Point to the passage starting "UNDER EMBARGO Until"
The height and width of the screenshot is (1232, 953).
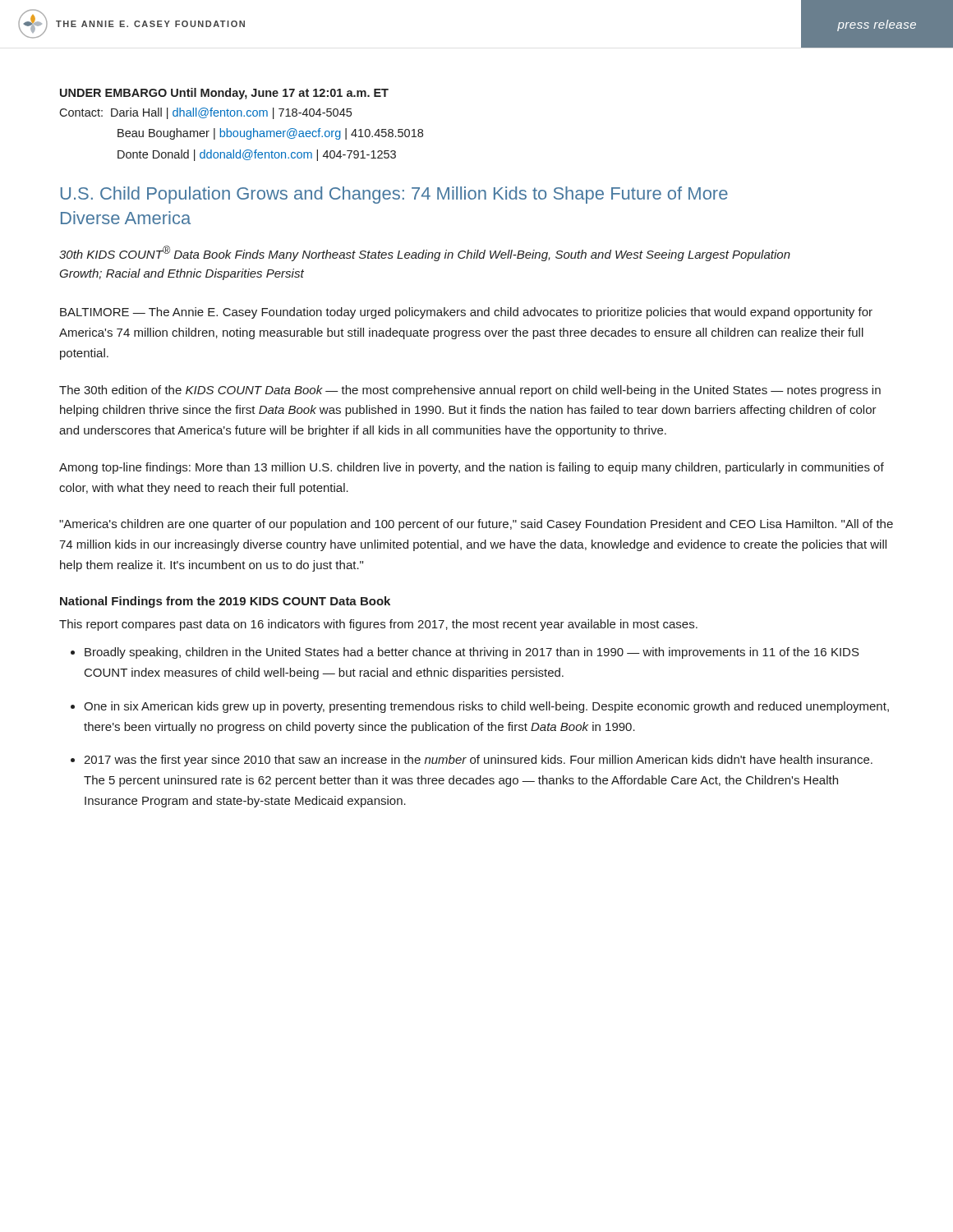click(224, 94)
